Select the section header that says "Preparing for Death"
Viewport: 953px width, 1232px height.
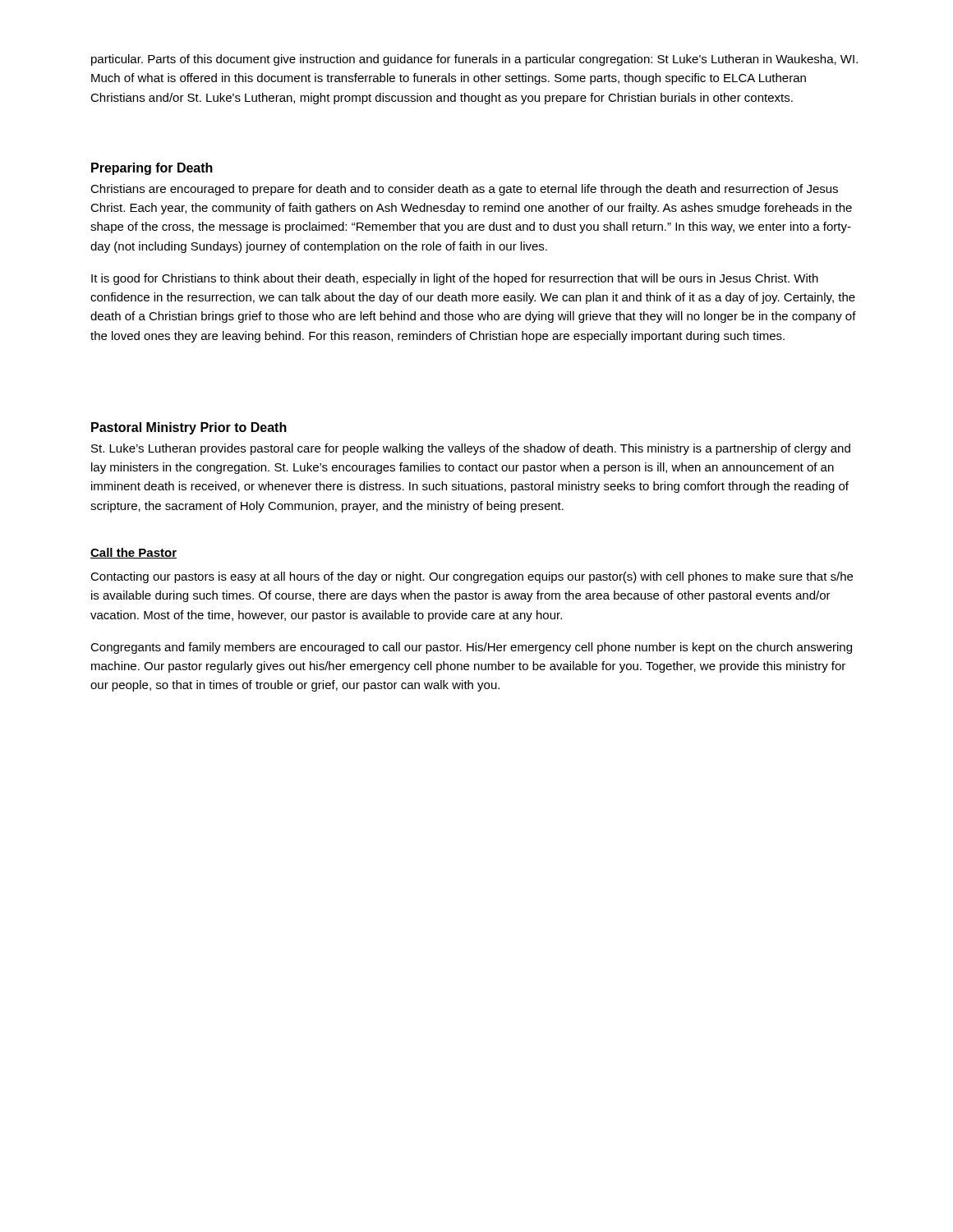pos(152,168)
